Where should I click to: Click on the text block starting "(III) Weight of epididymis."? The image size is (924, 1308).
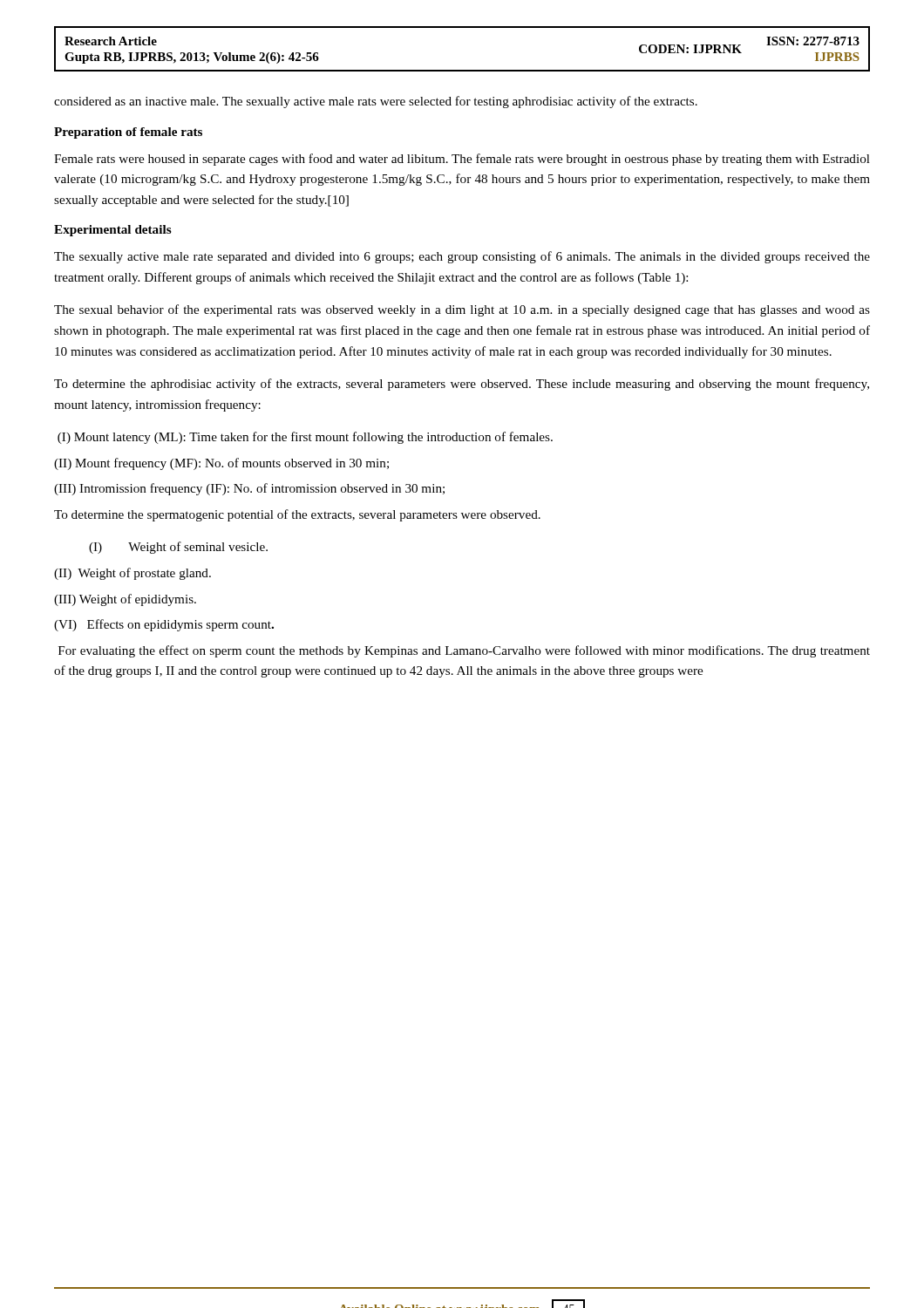125,598
